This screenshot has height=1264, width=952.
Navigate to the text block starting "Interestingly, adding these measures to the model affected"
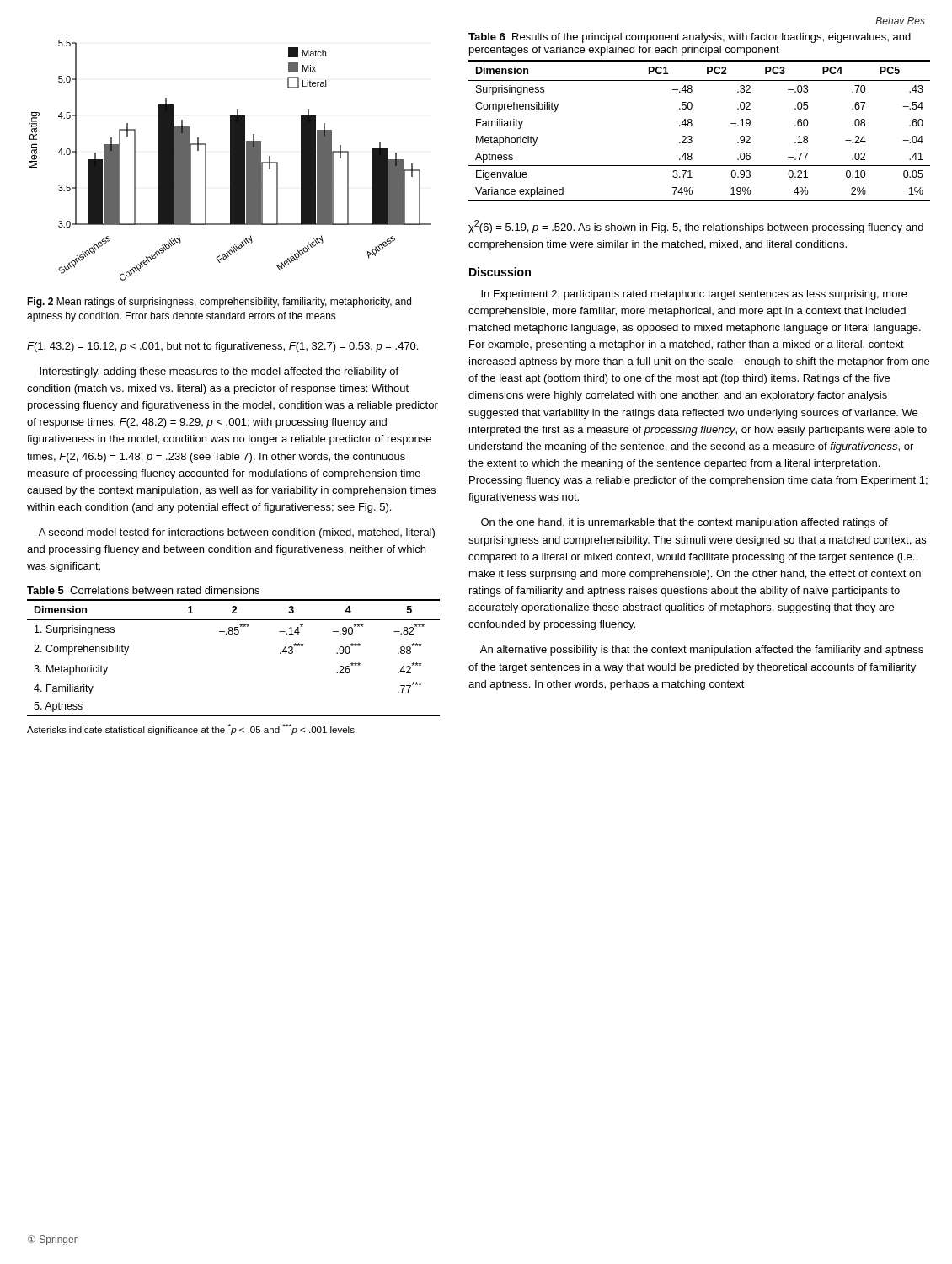[233, 439]
